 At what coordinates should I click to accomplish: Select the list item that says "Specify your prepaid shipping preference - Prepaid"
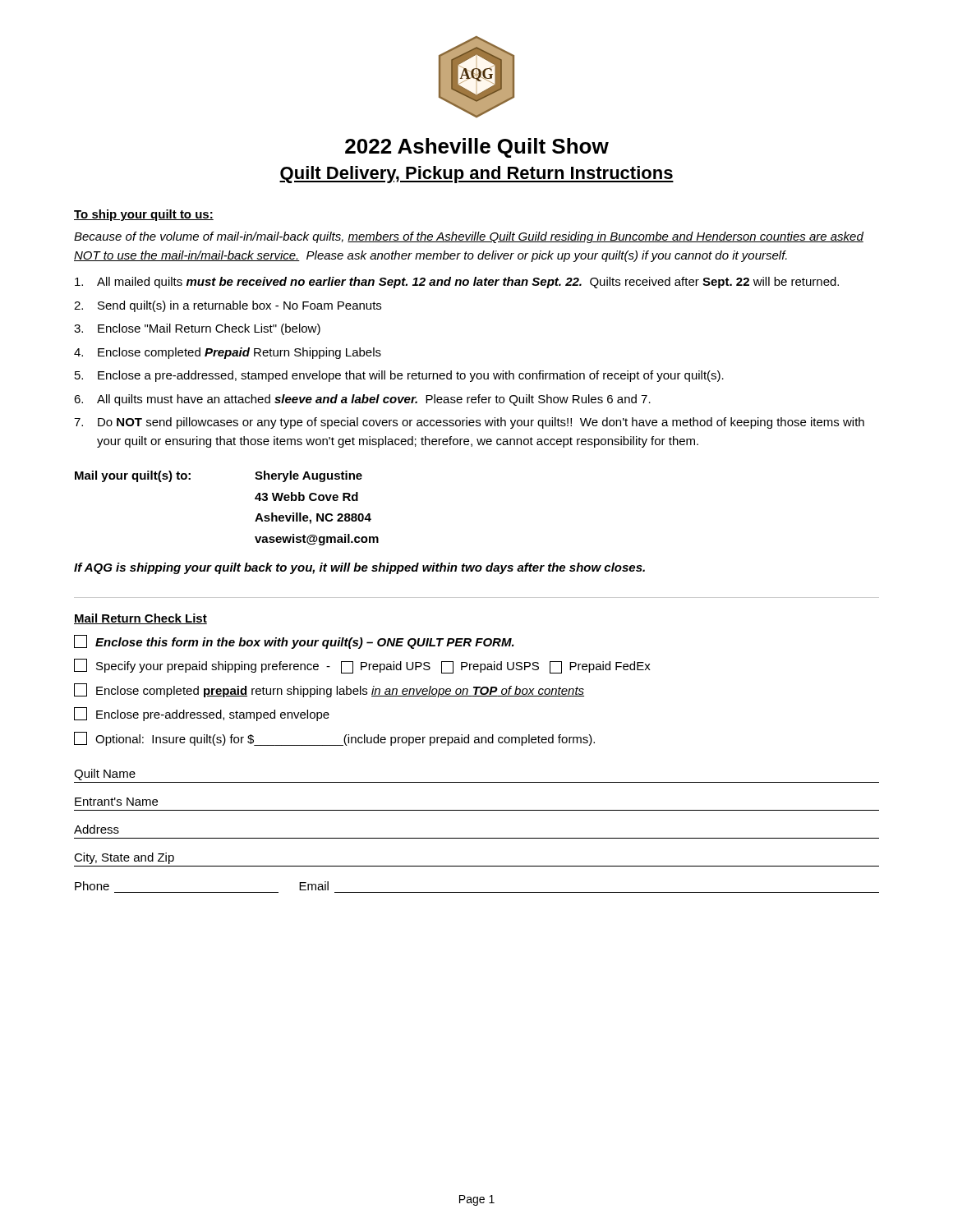click(x=476, y=666)
